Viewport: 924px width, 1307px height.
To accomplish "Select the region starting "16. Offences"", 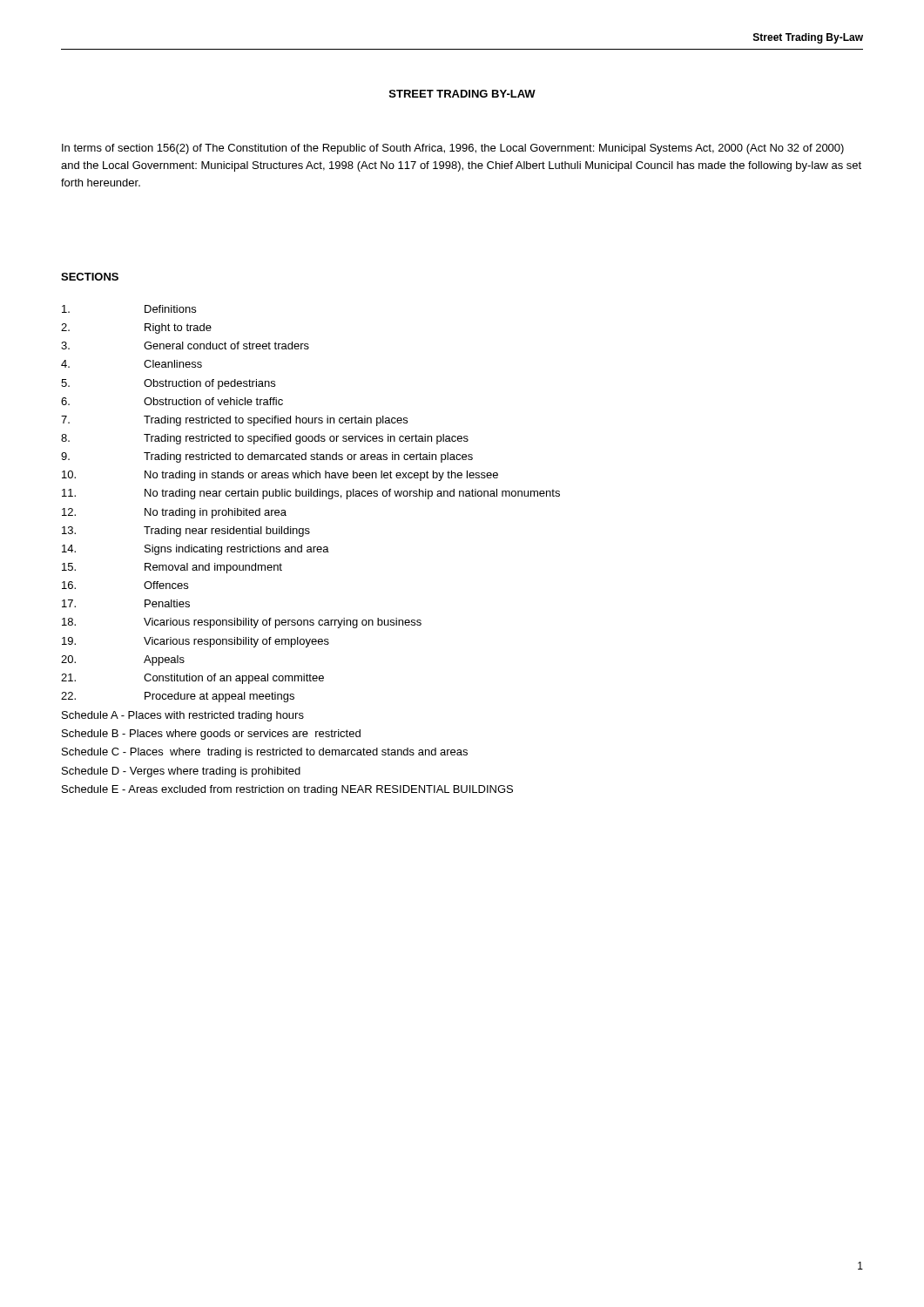I will click(70, 584).
